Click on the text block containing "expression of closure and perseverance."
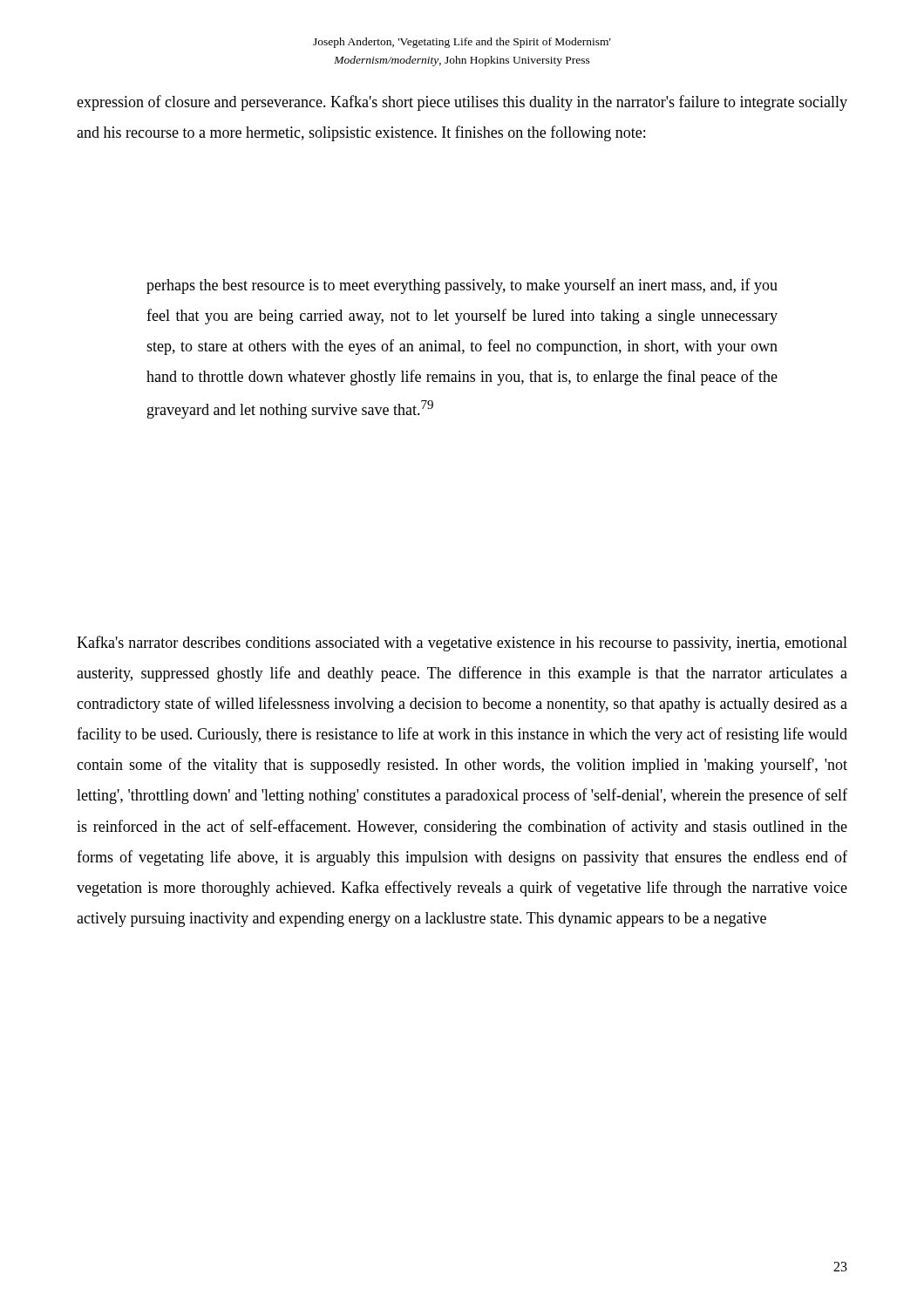This screenshot has height=1308, width=924. click(462, 117)
